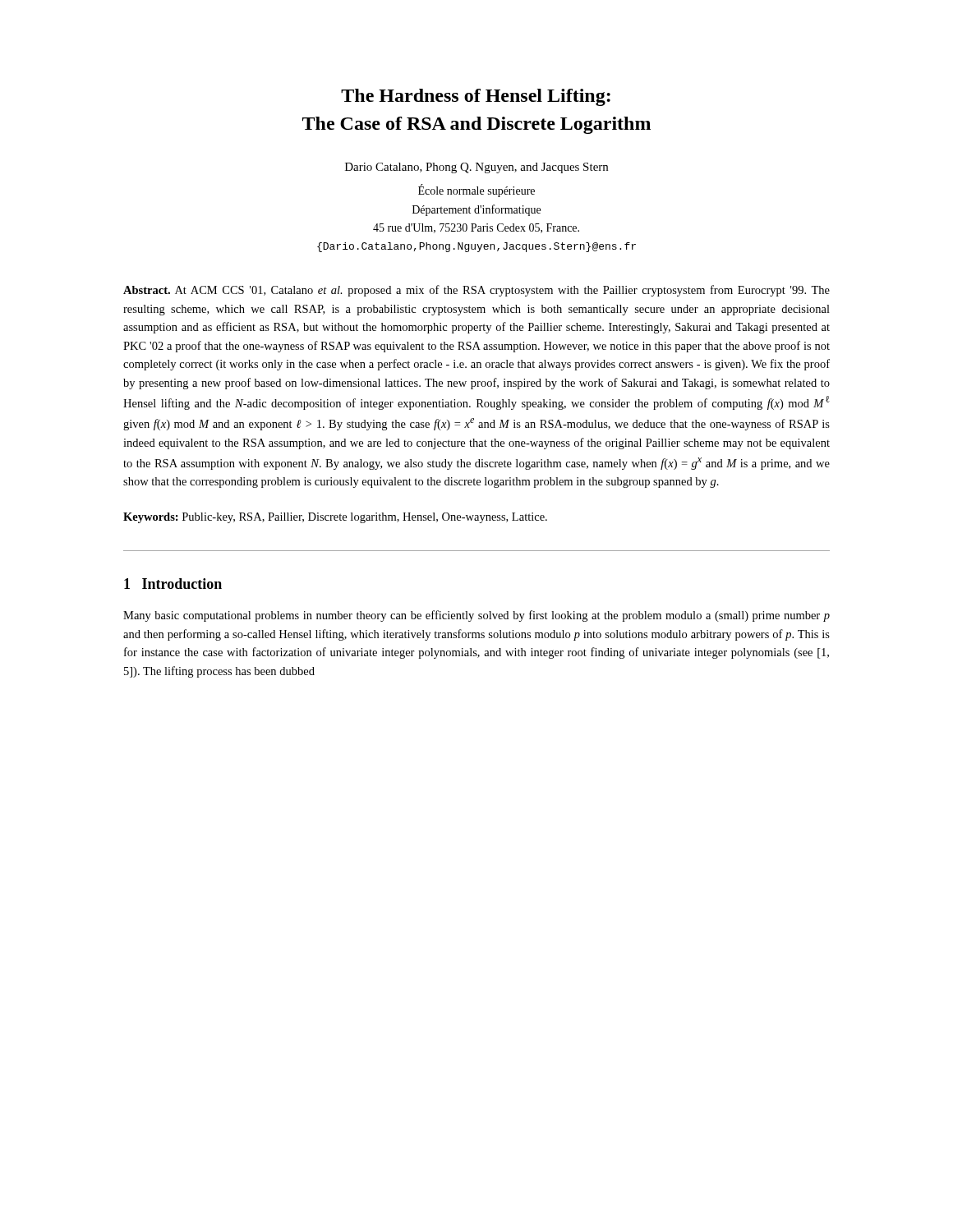This screenshot has width=953, height=1232.
Task: Locate the block of text that opens with "Abstract. At ACM CCS '01, Catalano et"
Action: (476, 386)
